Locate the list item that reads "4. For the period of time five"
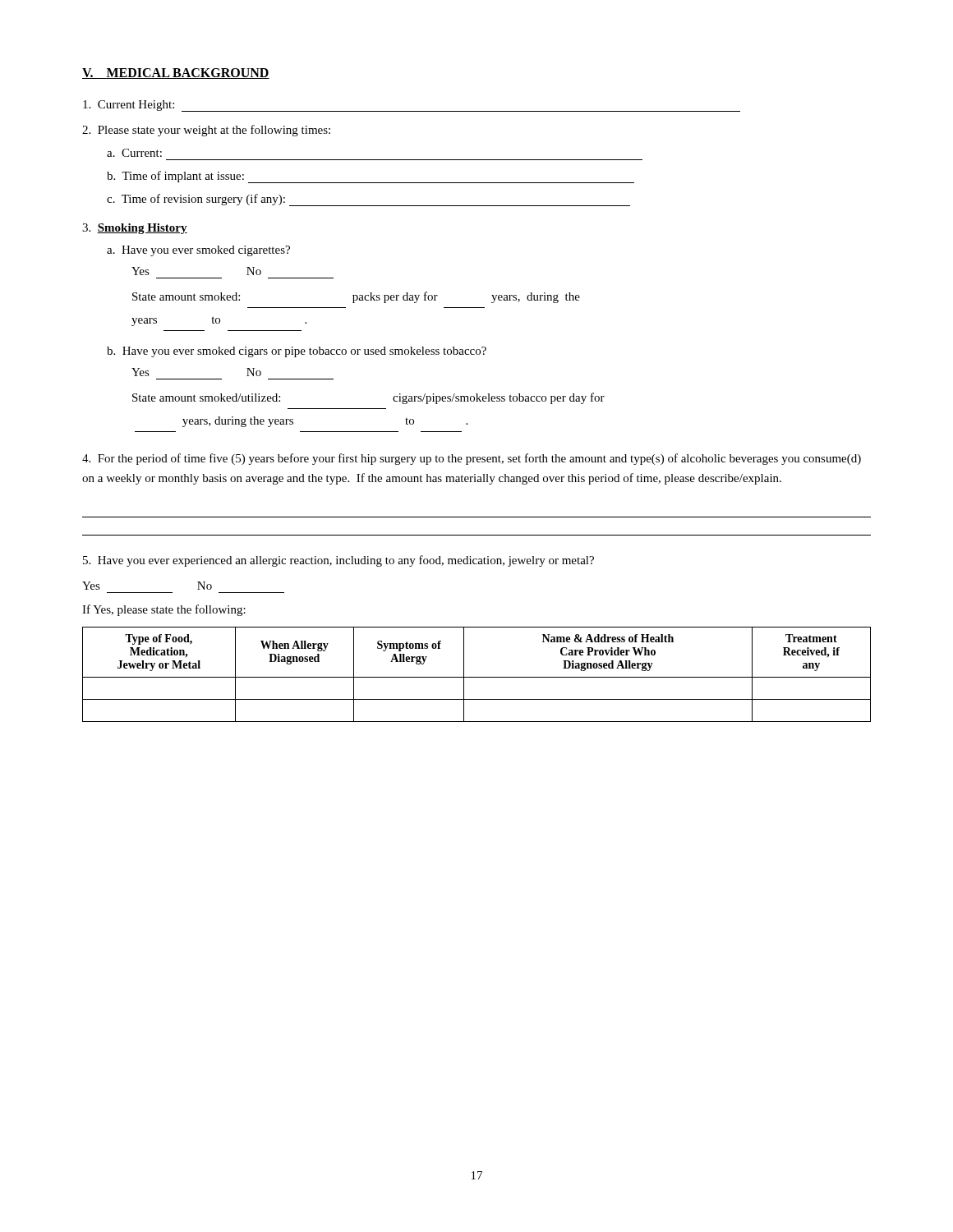The width and height of the screenshot is (953, 1232). [472, 468]
